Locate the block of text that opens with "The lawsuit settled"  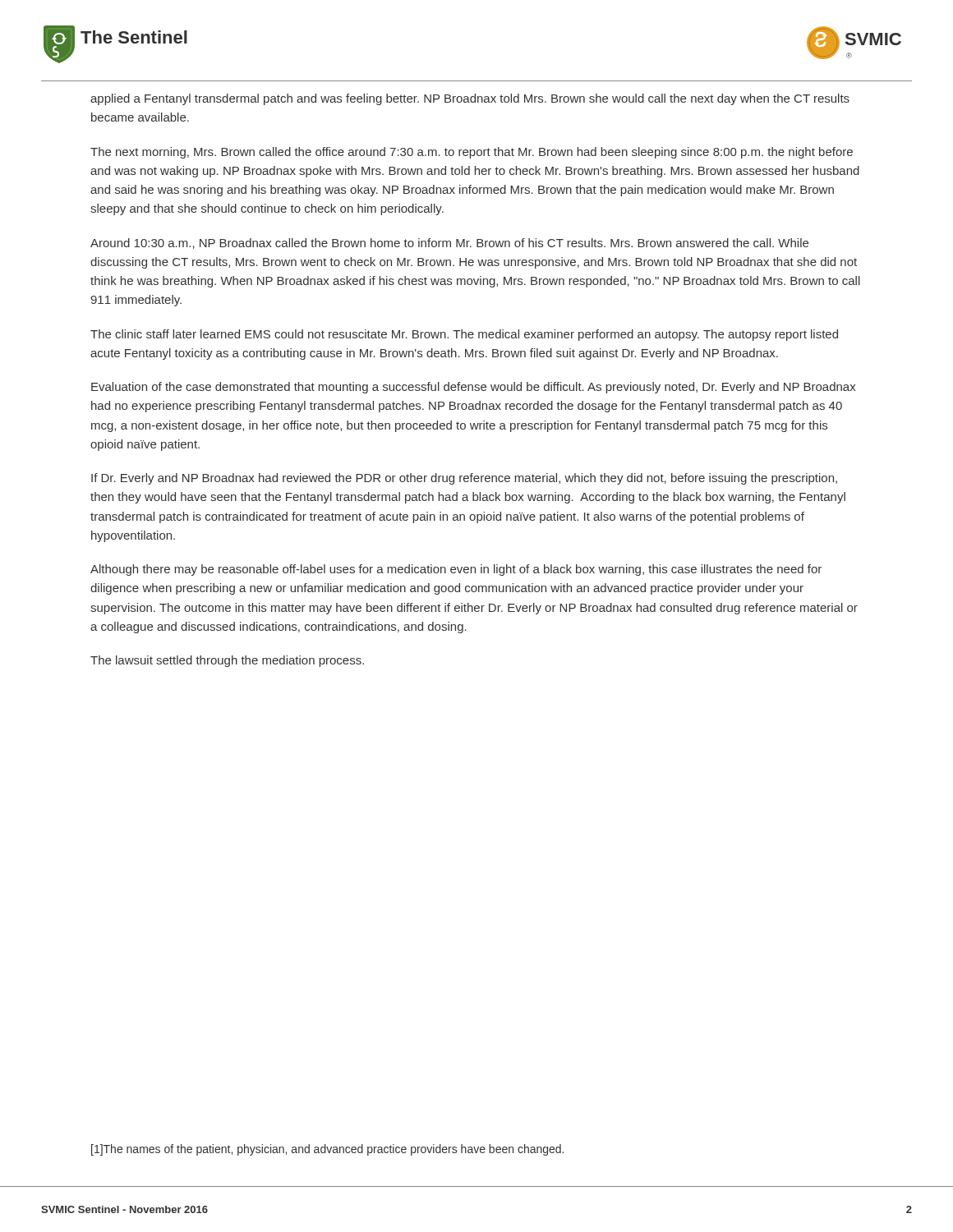point(227,661)
